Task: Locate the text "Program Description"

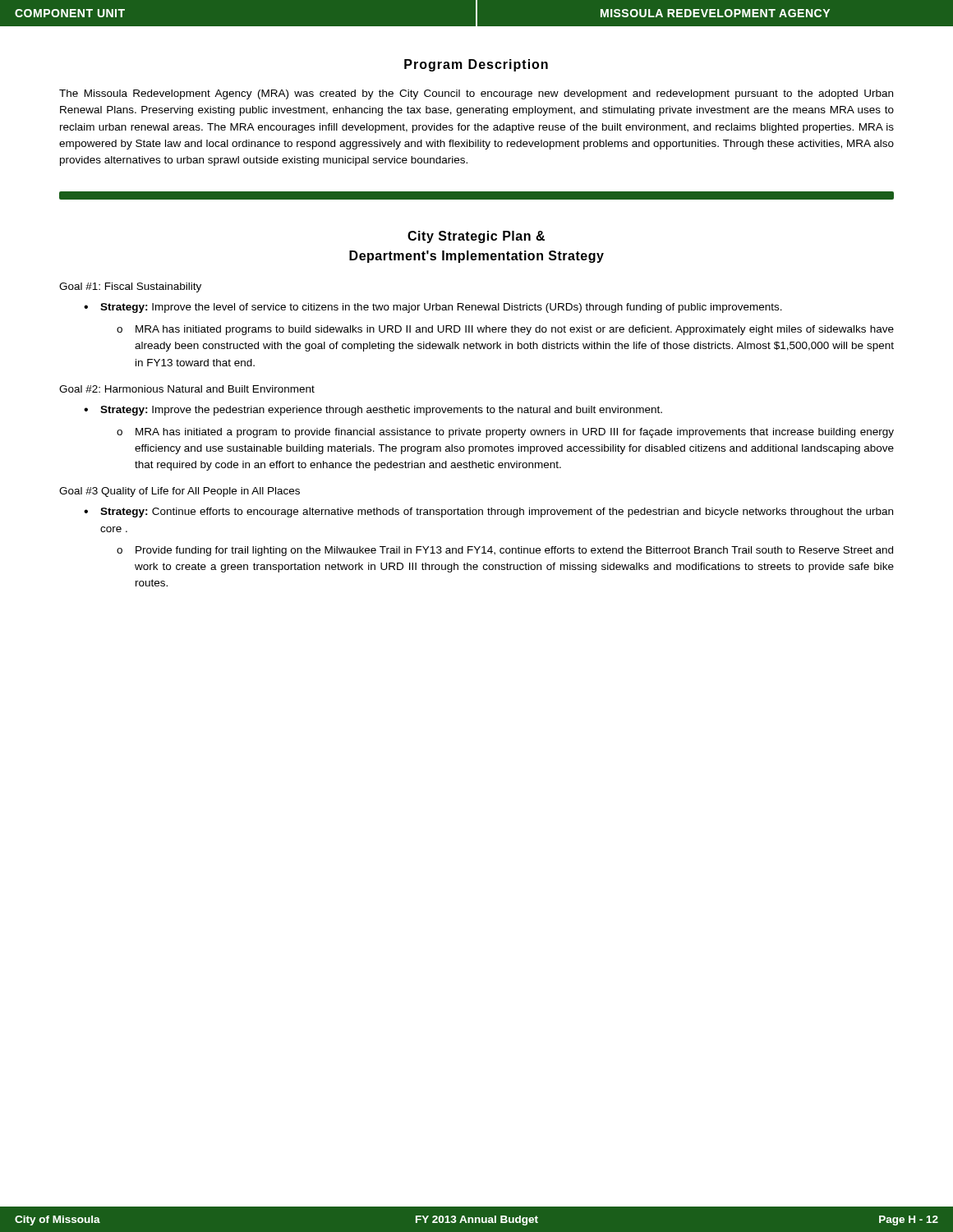Action: [x=476, y=64]
